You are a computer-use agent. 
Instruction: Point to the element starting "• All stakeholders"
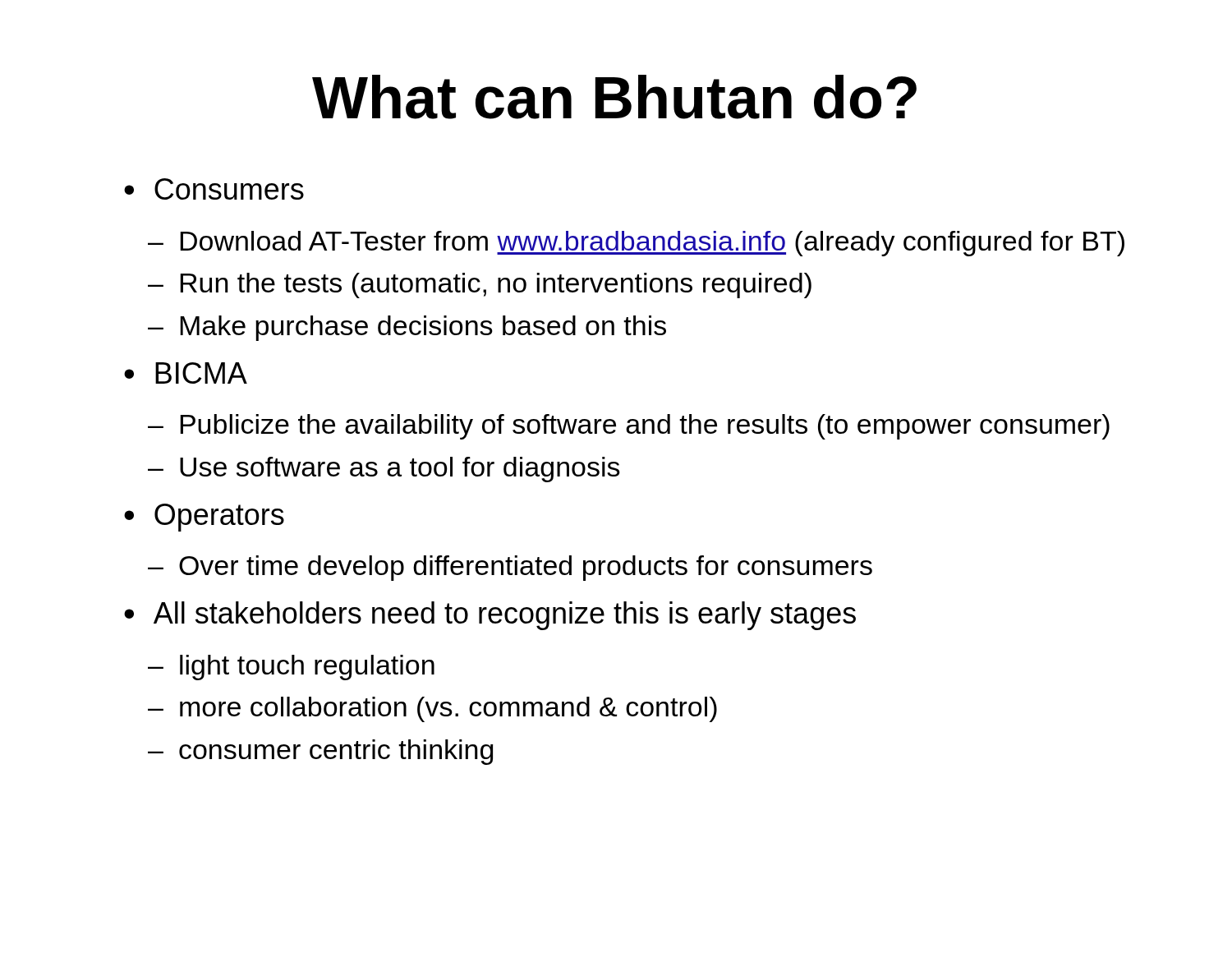coord(632,615)
